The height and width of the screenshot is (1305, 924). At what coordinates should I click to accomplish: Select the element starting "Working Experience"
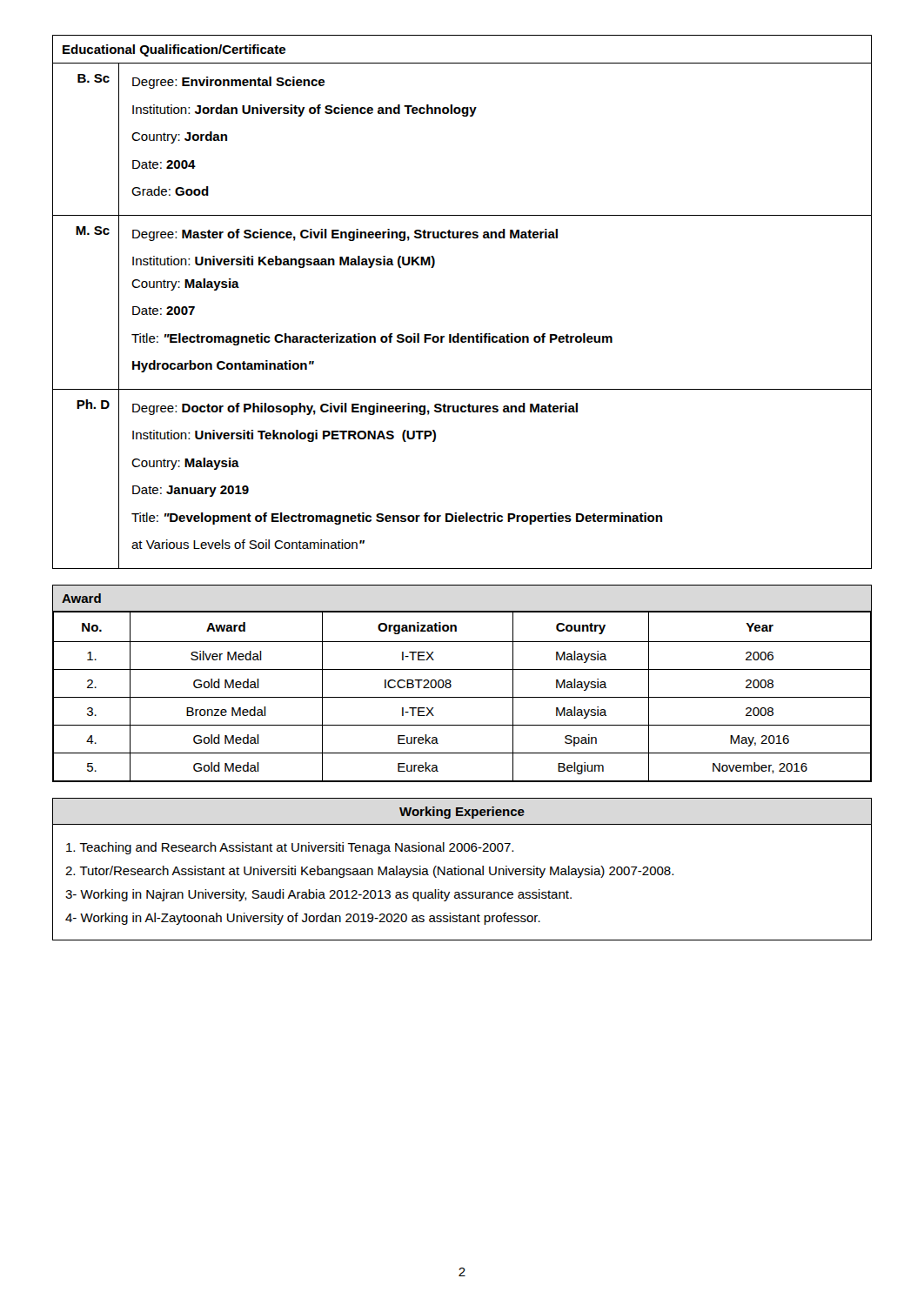[462, 811]
